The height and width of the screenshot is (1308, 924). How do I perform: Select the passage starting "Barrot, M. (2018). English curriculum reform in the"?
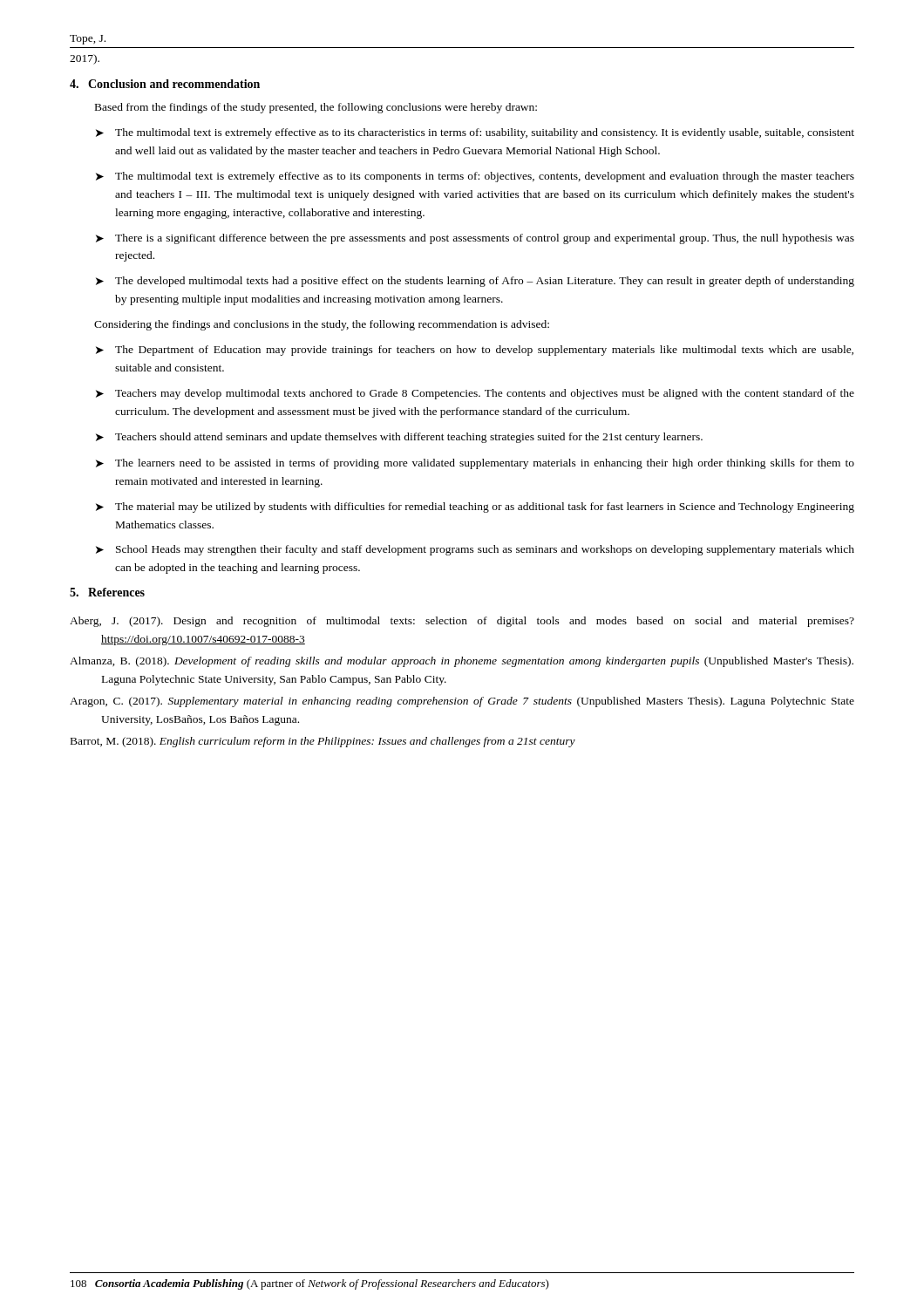click(322, 741)
